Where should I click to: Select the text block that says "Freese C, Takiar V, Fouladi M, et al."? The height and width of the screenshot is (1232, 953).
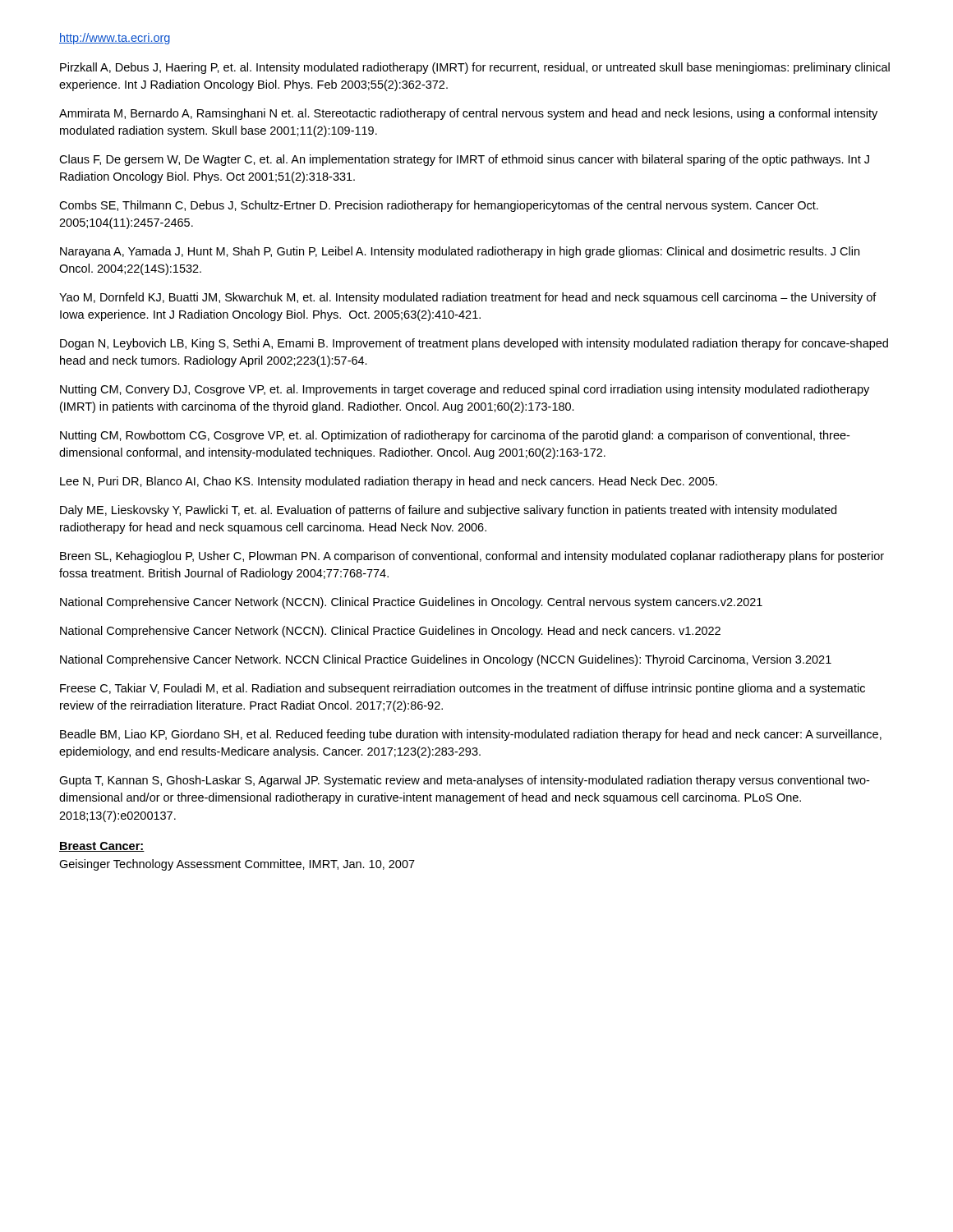(462, 697)
